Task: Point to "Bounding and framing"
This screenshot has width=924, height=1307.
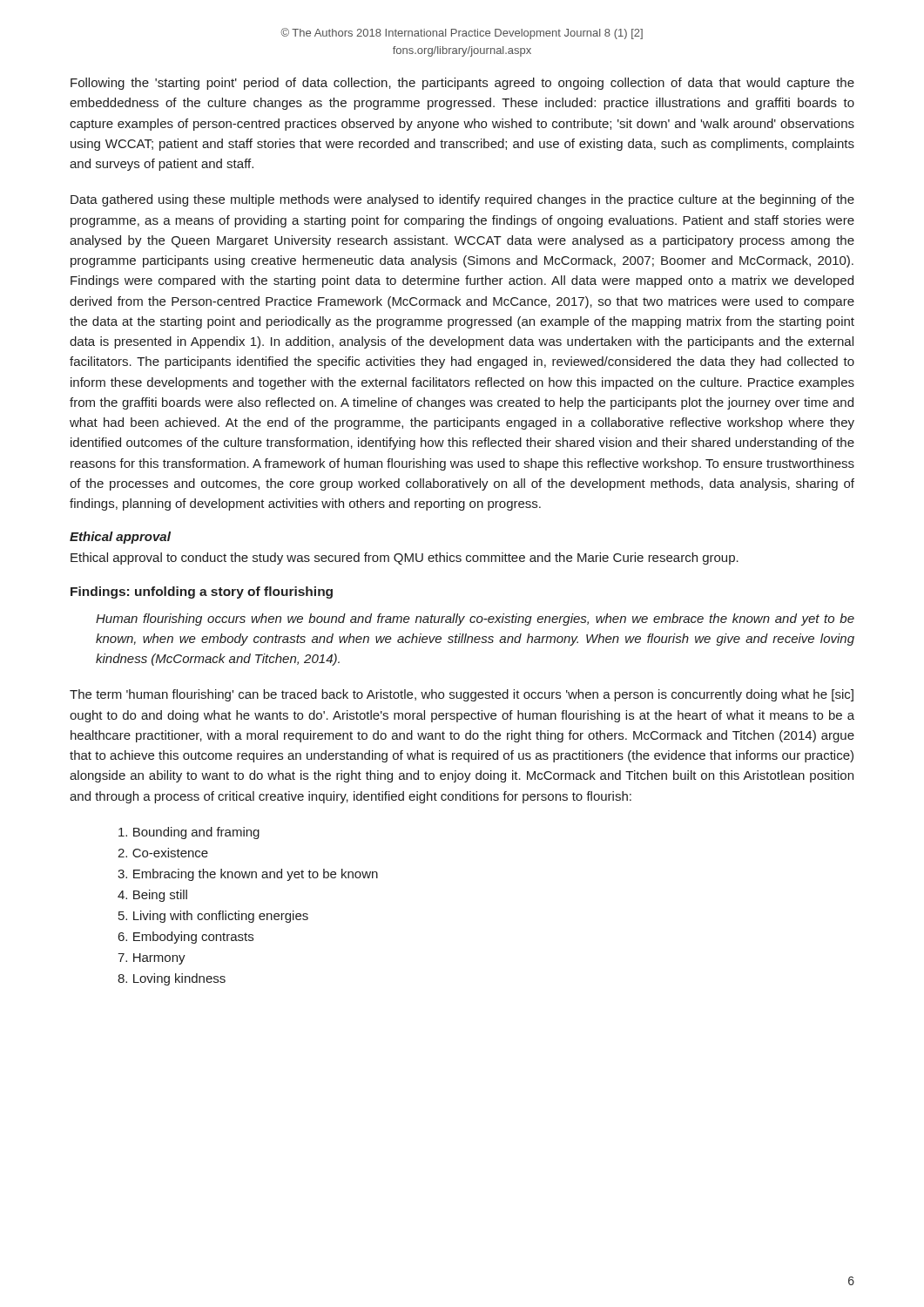Action: pos(189,831)
